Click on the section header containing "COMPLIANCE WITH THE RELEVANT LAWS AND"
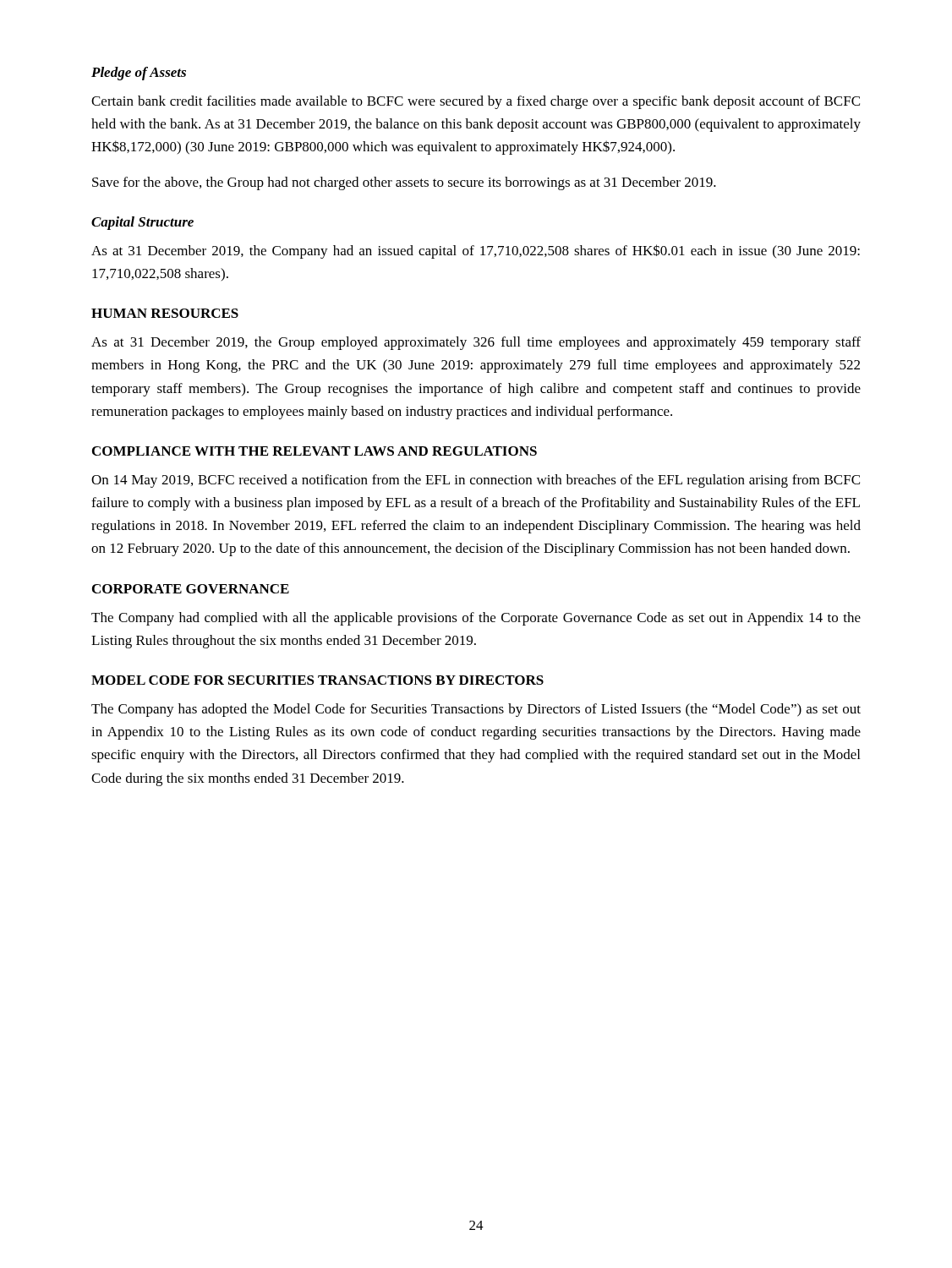This screenshot has height=1268, width=952. click(314, 451)
